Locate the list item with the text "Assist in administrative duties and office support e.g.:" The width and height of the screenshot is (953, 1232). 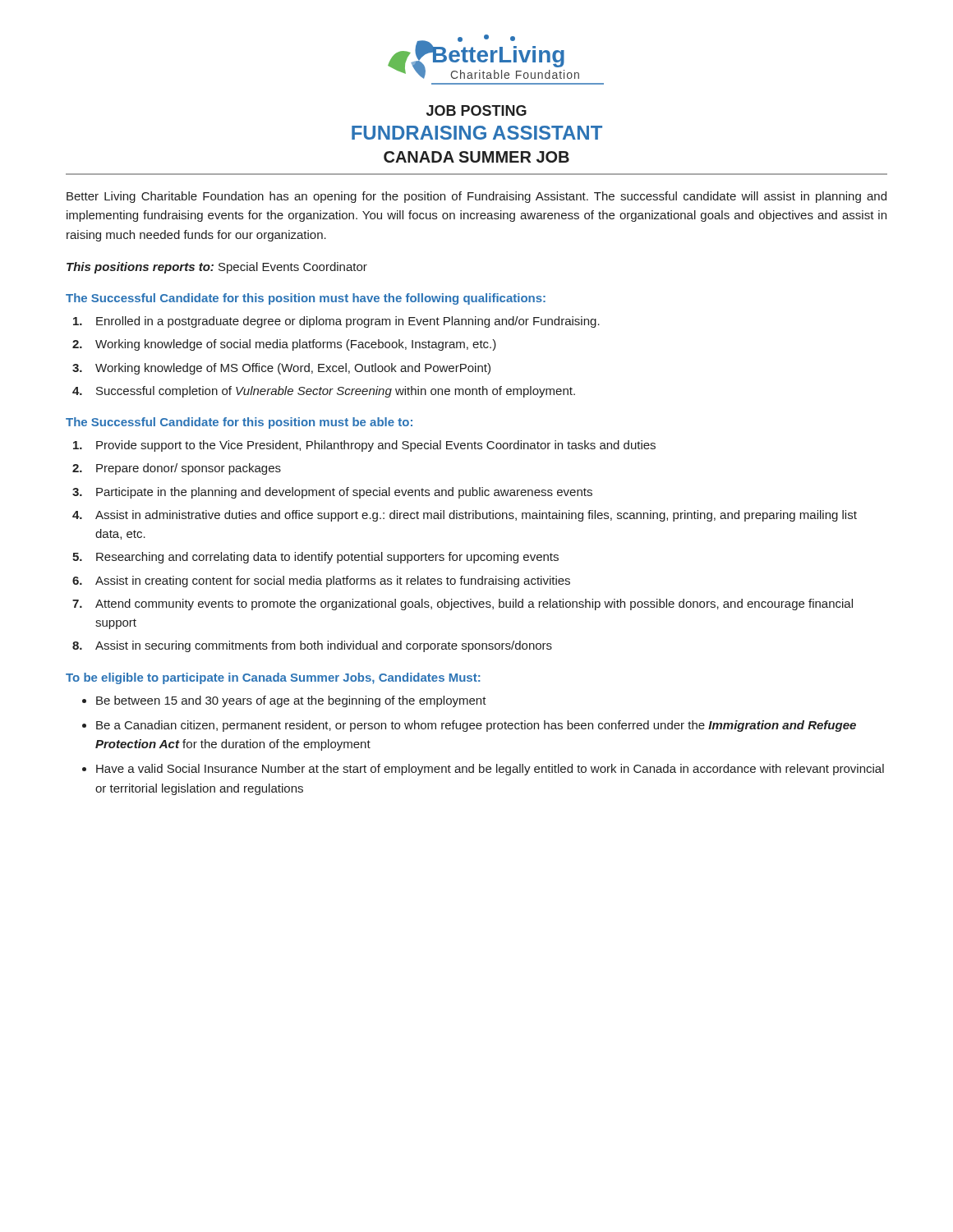click(476, 524)
